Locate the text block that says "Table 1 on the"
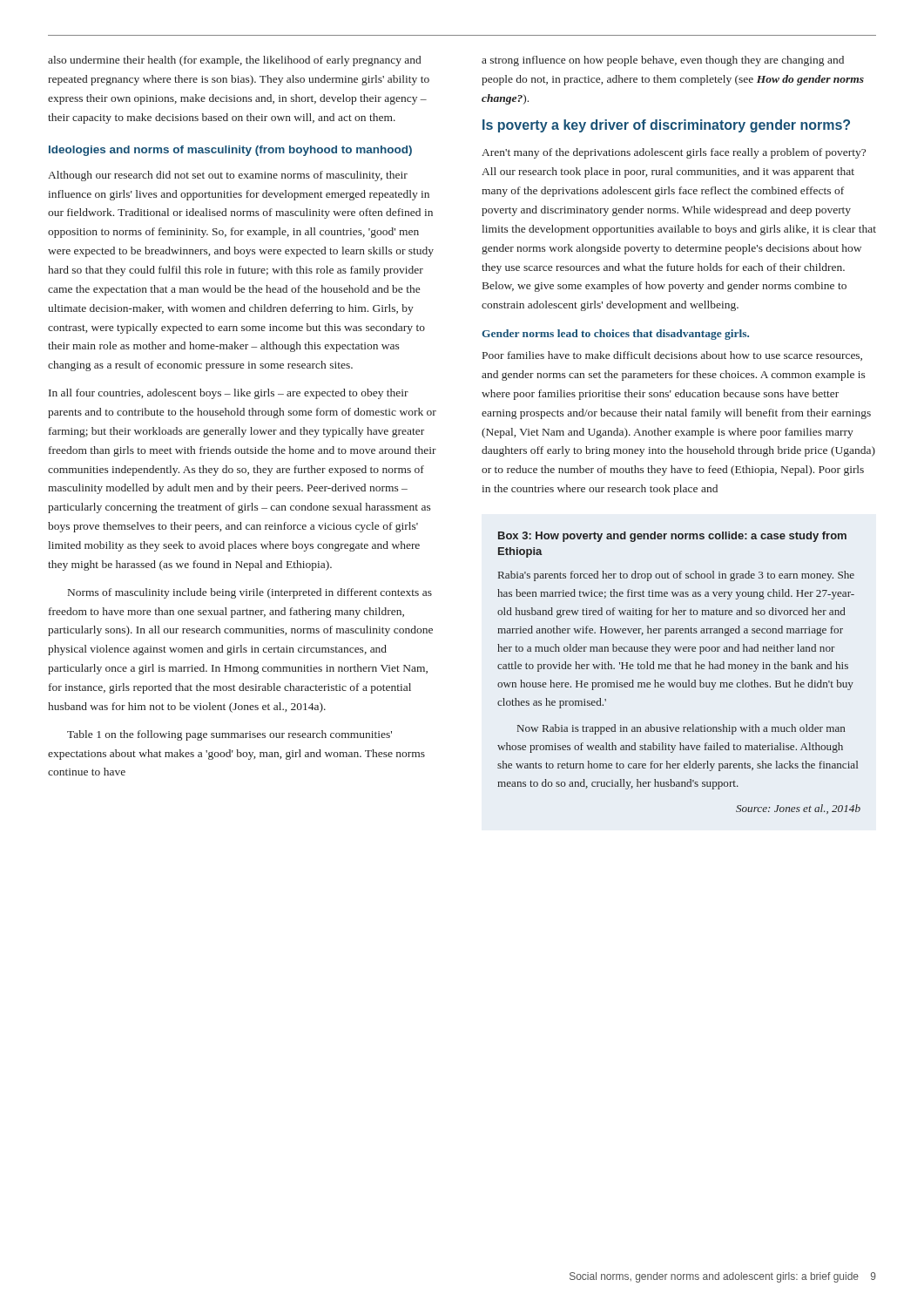Viewport: 924px width, 1307px height. tap(242, 753)
